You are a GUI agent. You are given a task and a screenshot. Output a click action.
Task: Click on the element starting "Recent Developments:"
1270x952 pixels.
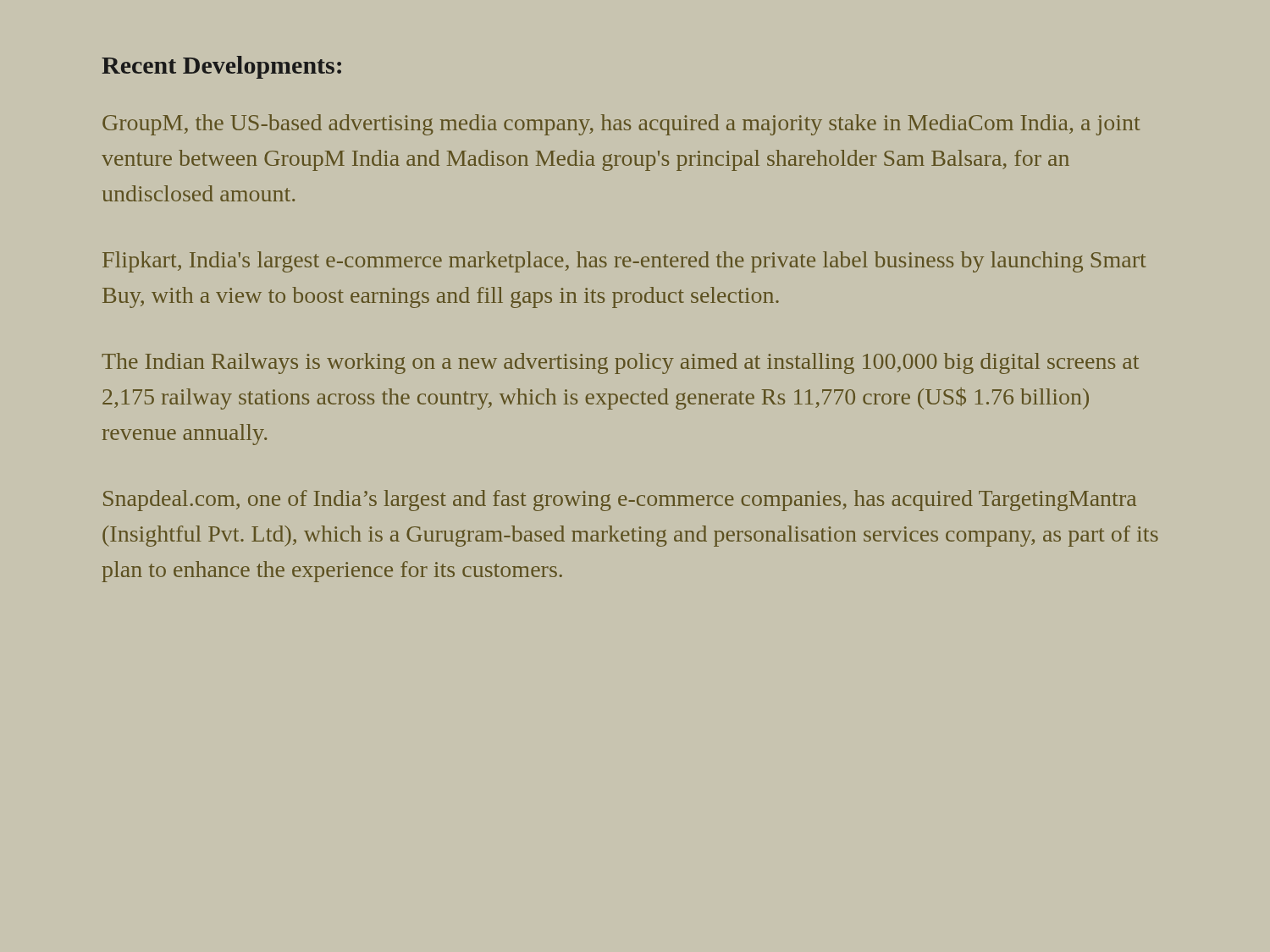(x=223, y=65)
